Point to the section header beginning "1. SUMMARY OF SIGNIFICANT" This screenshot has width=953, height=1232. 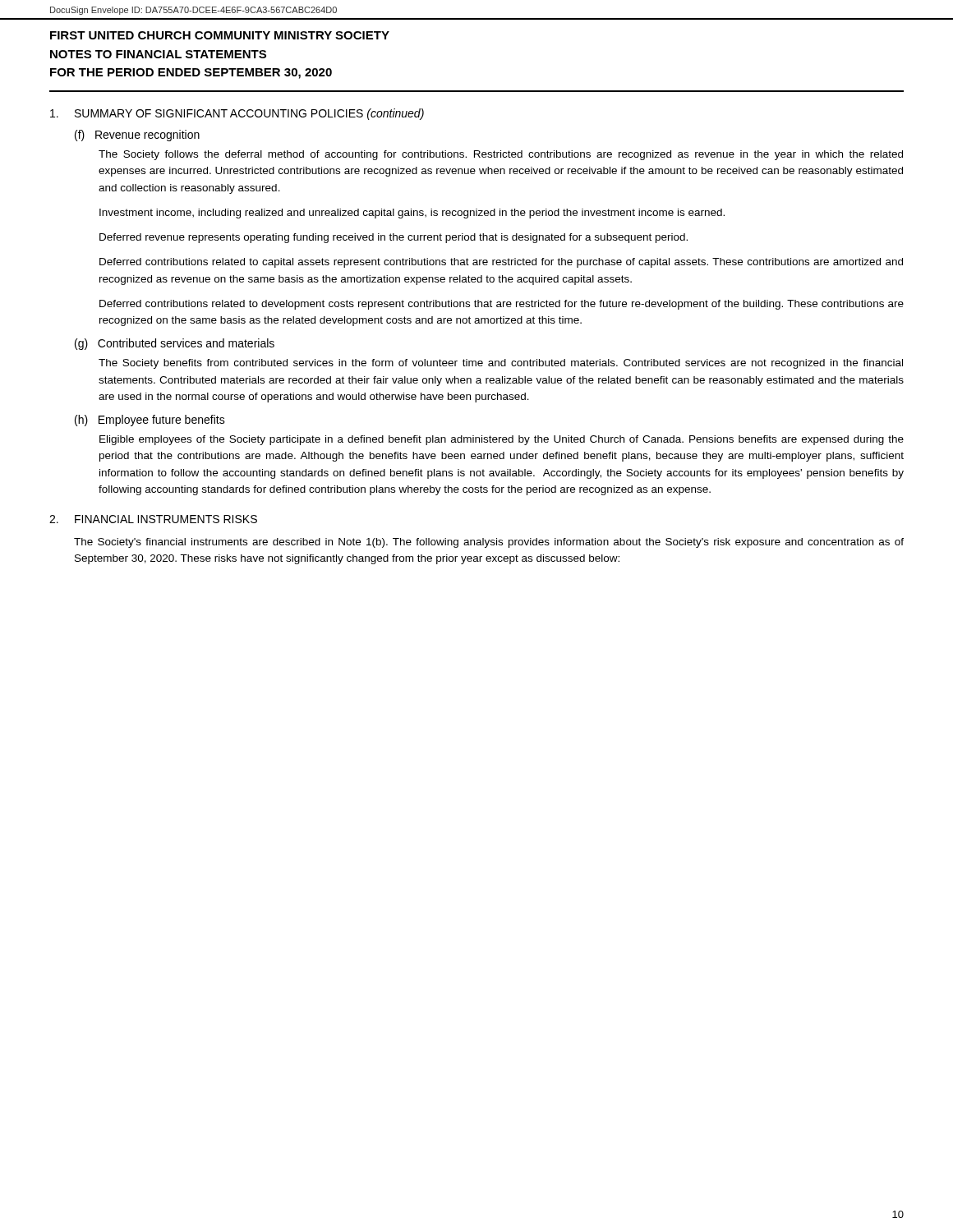pyautogui.click(x=237, y=113)
